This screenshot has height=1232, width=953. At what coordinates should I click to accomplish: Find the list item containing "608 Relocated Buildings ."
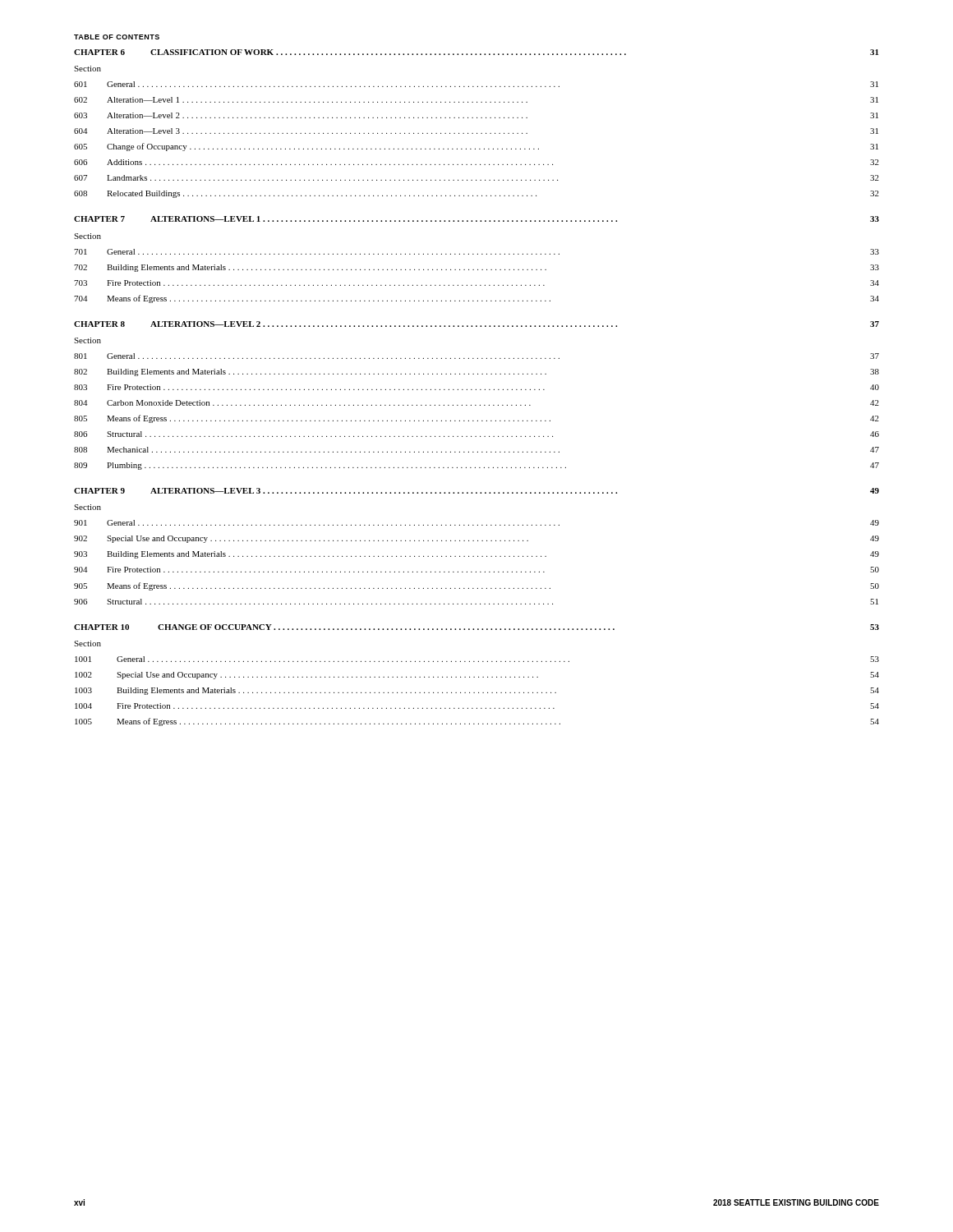[476, 194]
